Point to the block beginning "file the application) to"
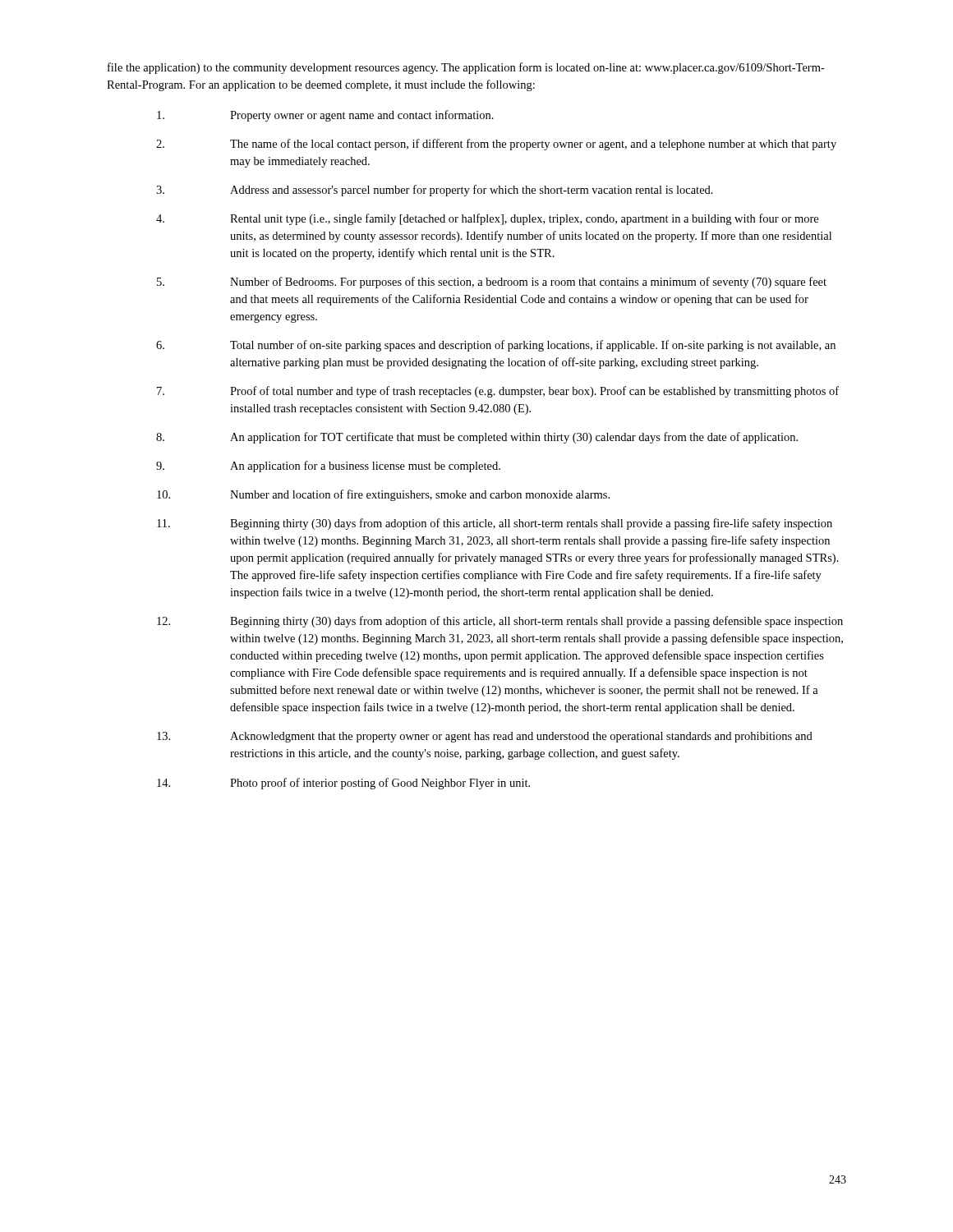The image size is (953, 1232). click(466, 76)
